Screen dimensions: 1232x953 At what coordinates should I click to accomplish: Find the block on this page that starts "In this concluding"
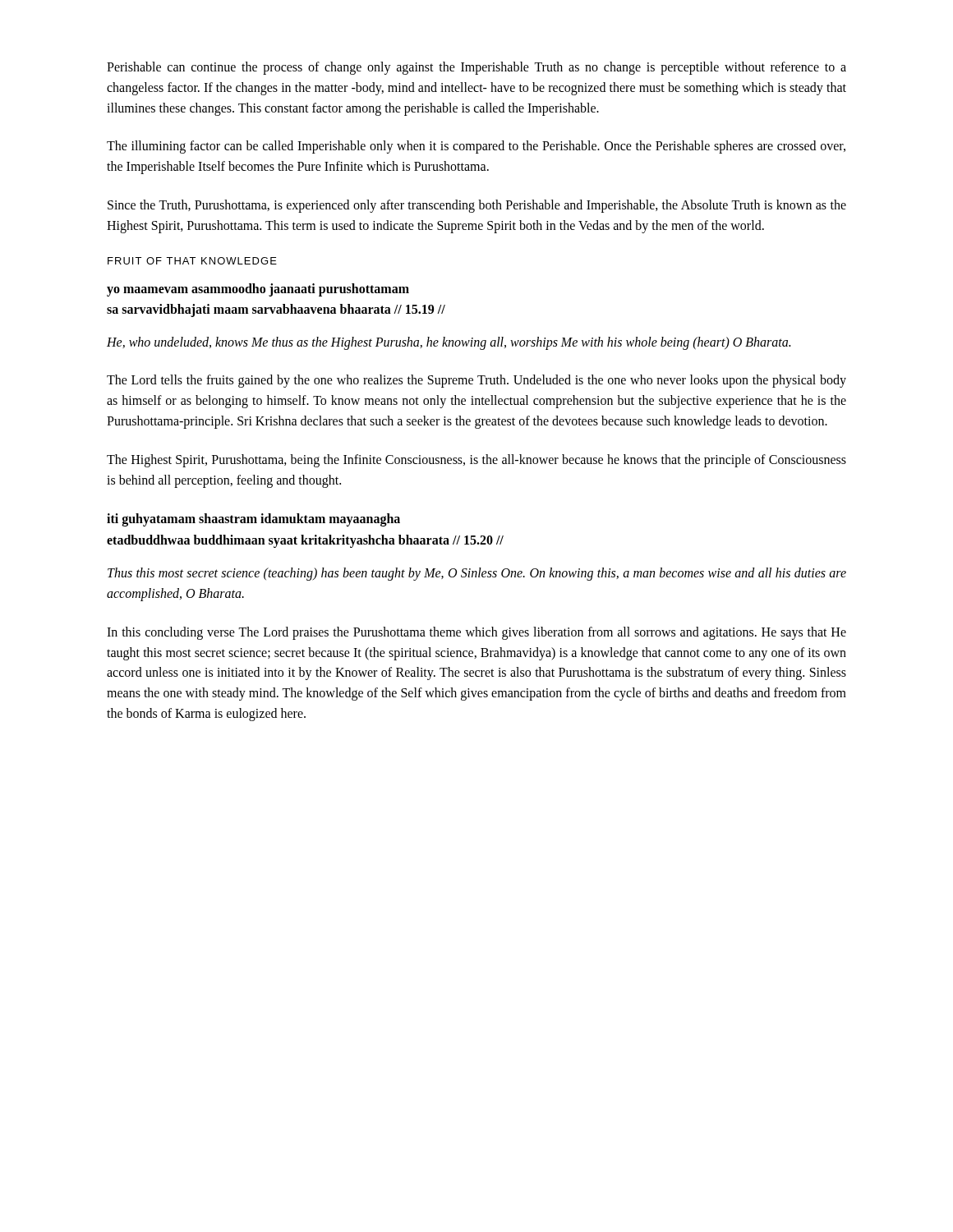pos(476,672)
